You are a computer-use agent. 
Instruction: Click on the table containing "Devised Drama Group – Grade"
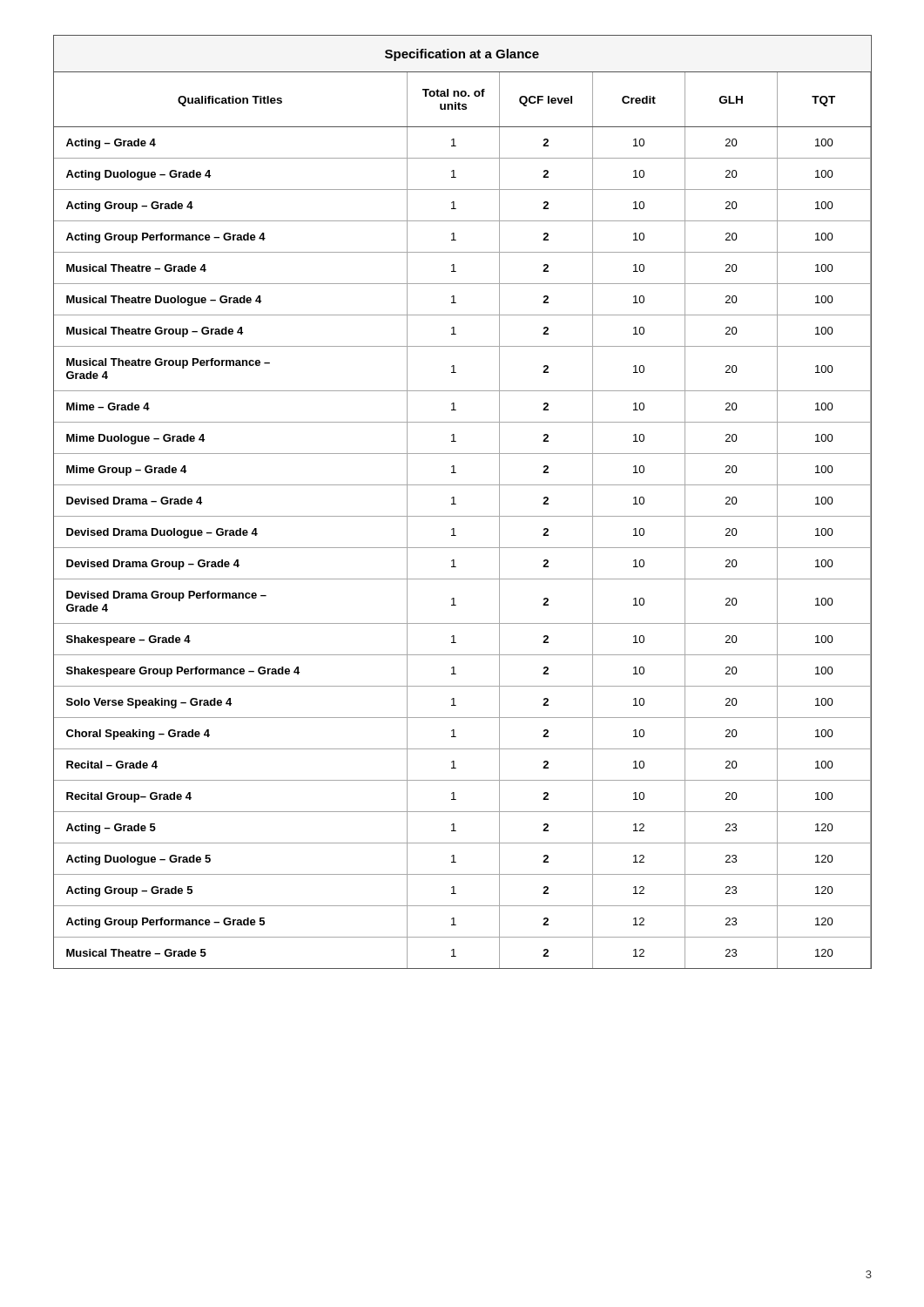coord(462,502)
